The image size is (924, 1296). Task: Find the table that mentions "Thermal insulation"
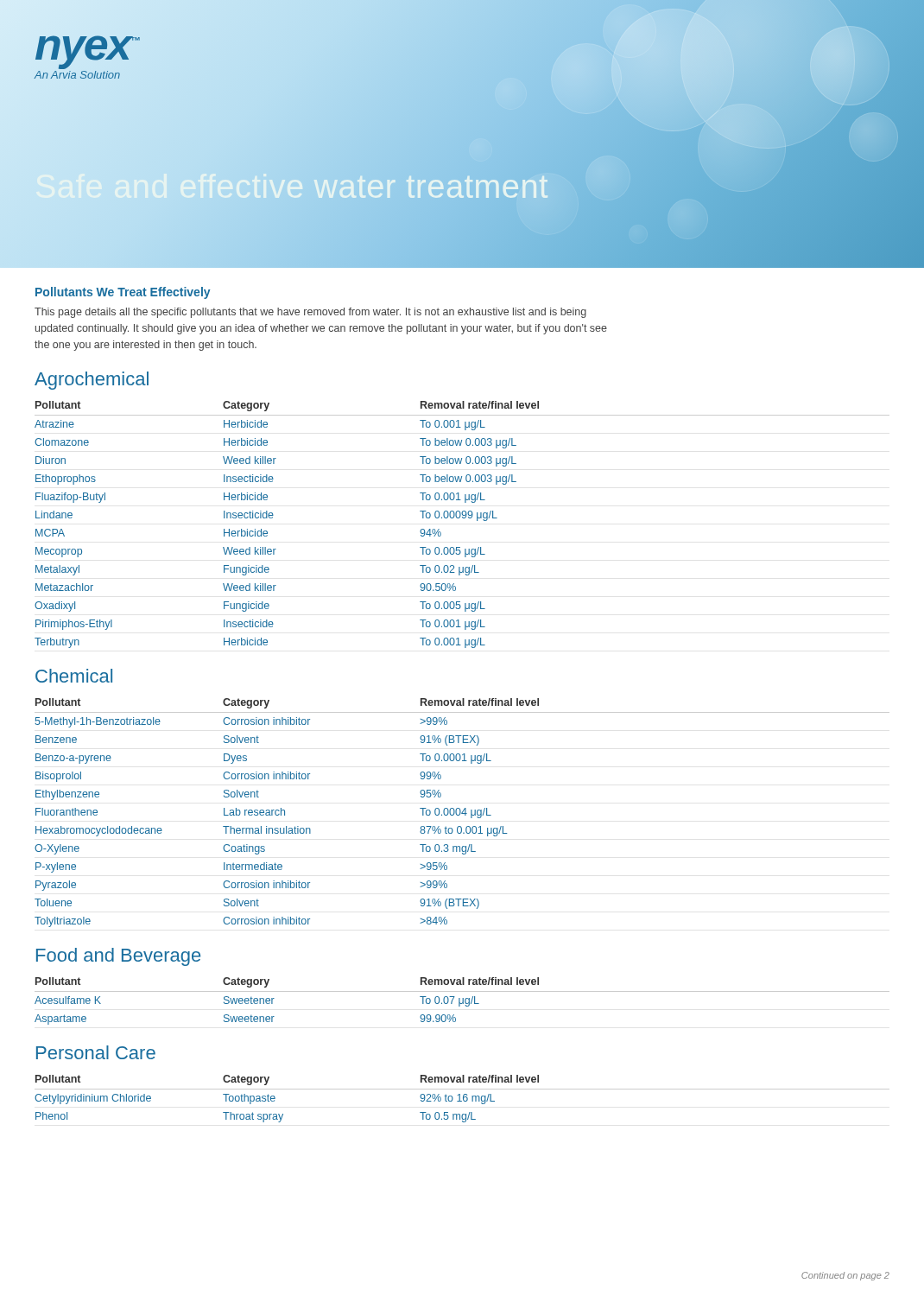[462, 812]
